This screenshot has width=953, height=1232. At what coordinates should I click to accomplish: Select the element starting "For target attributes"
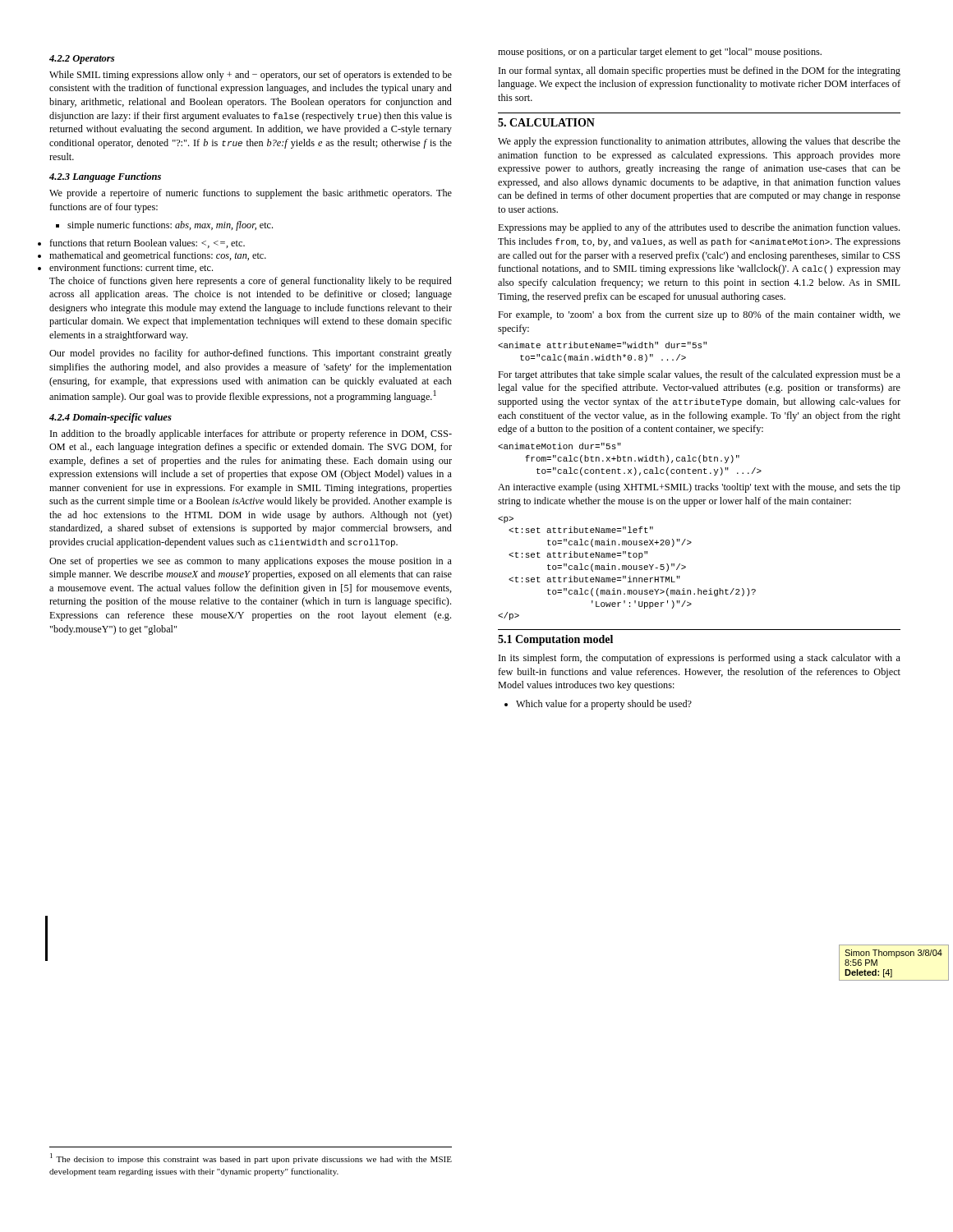699,402
